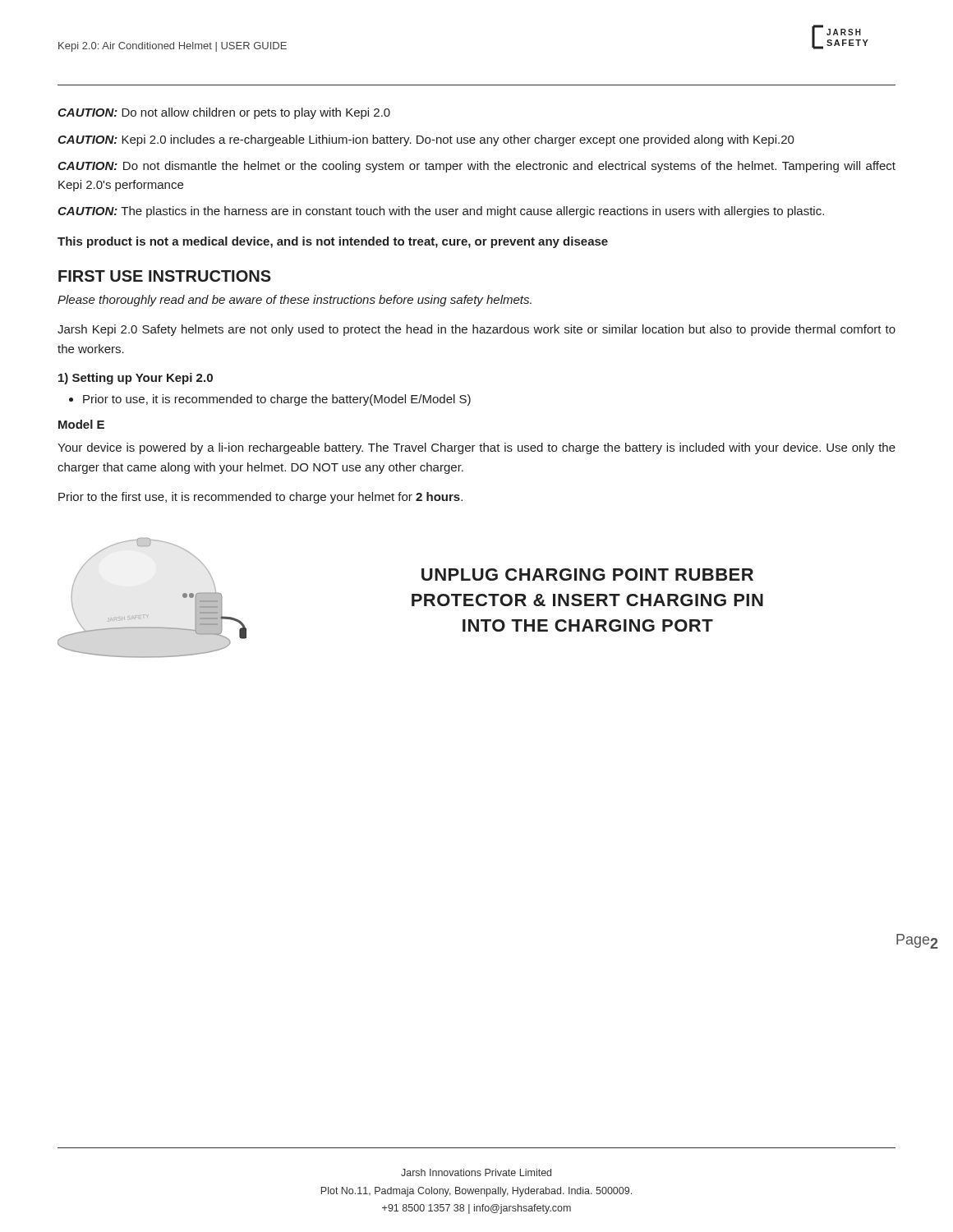Find the list item with the text "Prior to use, it is recommended"
Image resolution: width=953 pixels, height=1232 pixels.
click(x=277, y=398)
